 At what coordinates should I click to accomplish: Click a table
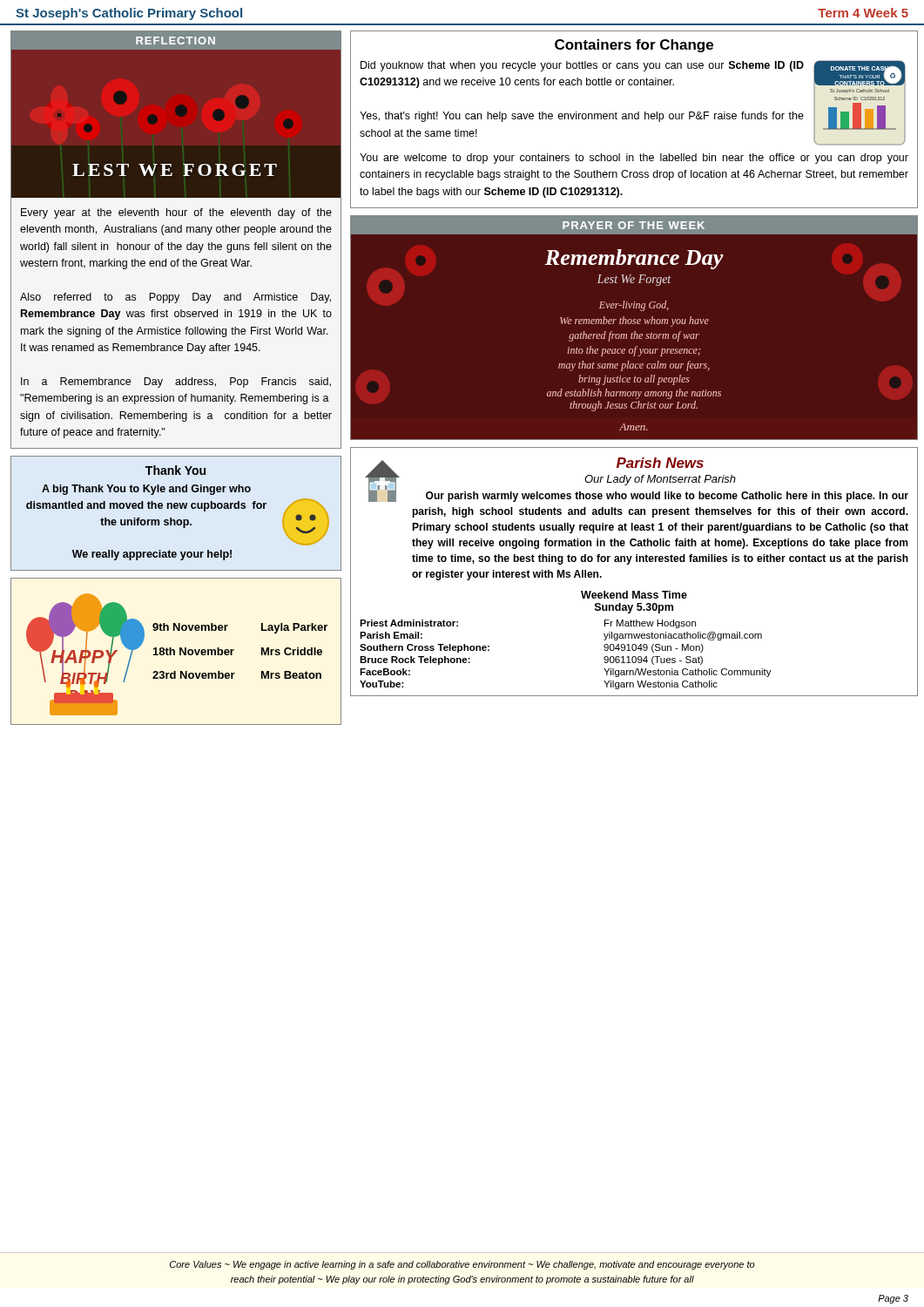click(x=634, y=652)
